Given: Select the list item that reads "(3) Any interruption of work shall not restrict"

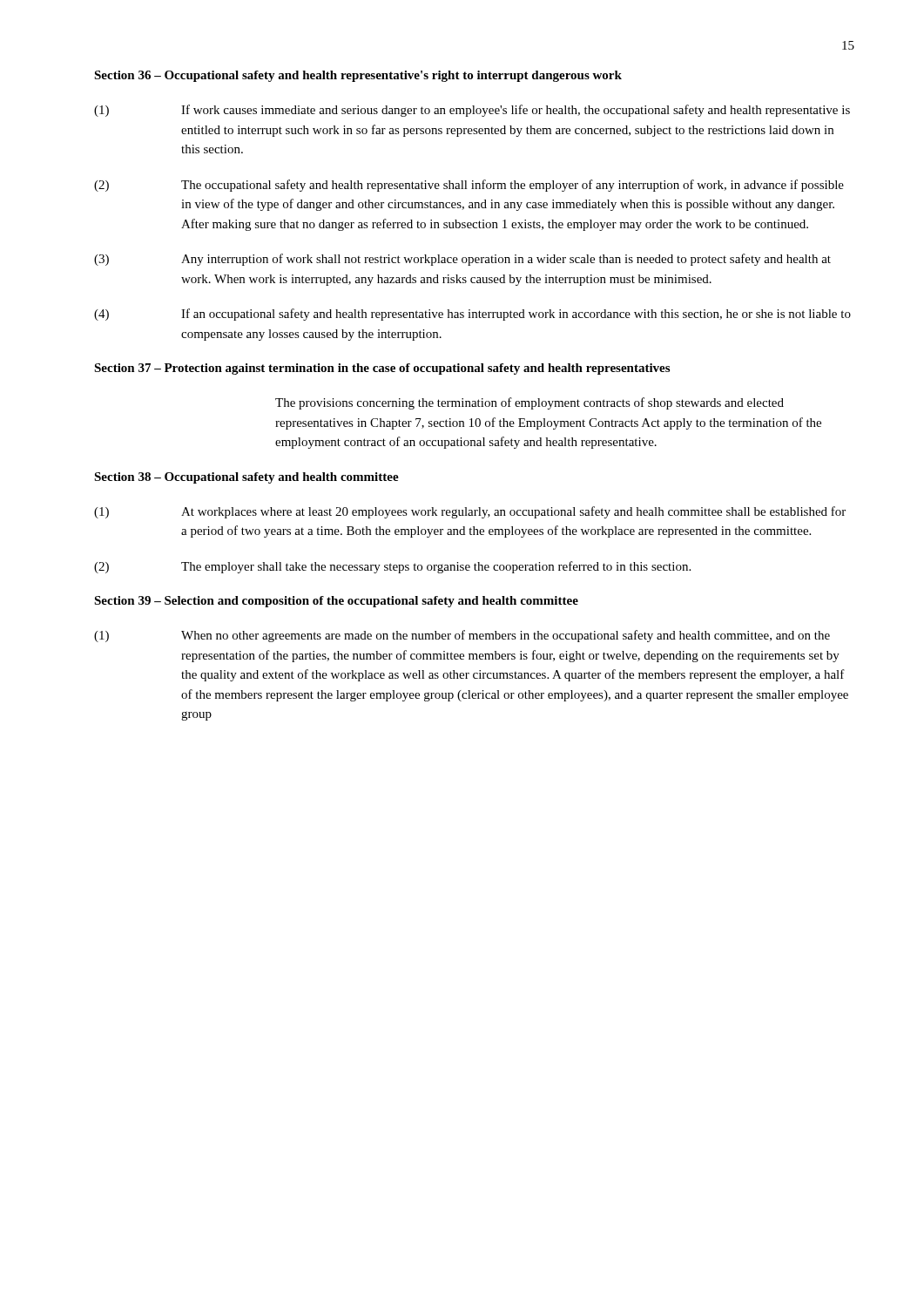Looking at the screenshot, I should coord(474,269).
